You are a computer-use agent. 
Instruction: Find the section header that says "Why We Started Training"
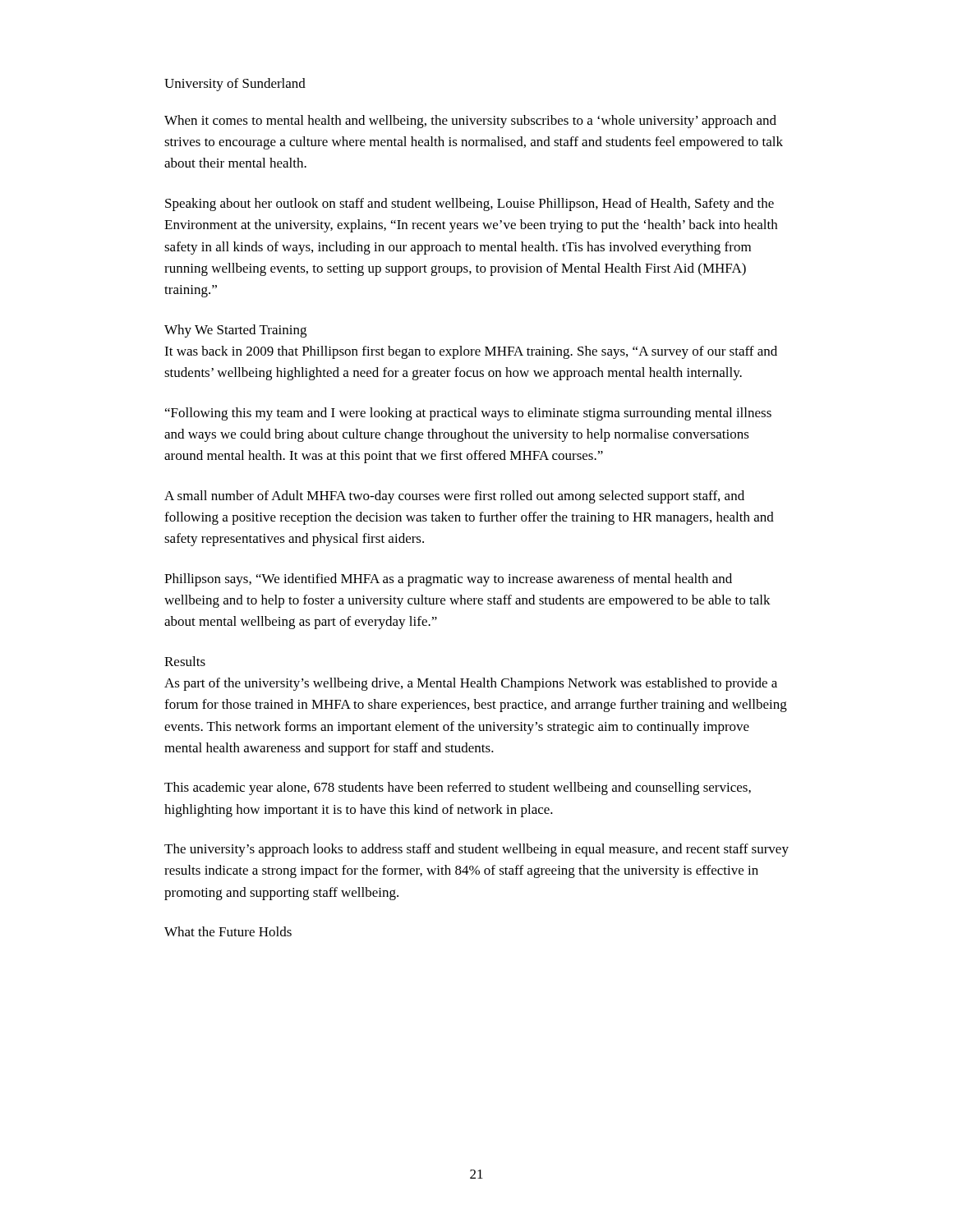[236, 329]
